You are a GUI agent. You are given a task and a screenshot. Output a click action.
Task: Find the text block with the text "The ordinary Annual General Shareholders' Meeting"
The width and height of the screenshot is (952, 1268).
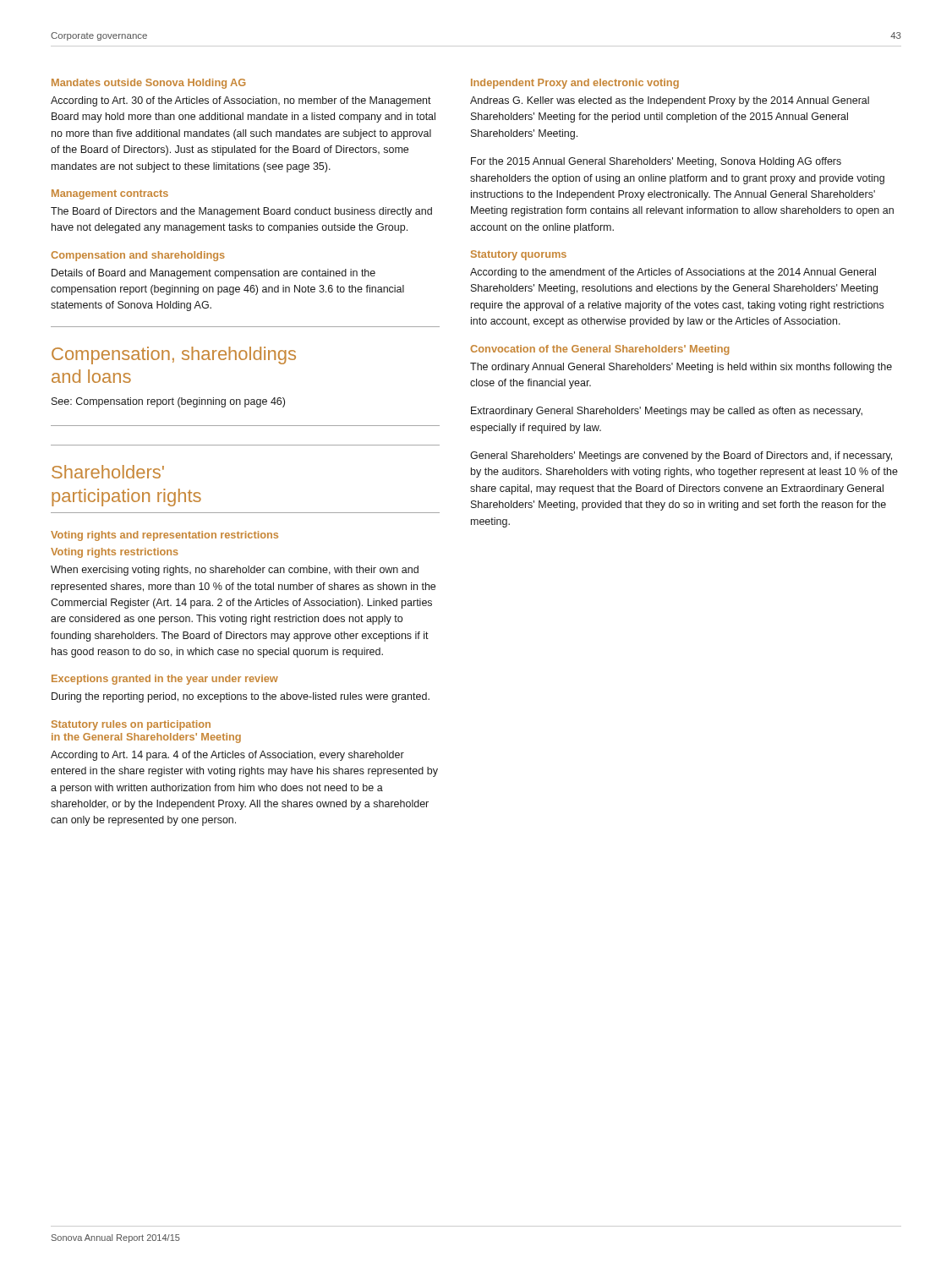[x=681, y=375]
